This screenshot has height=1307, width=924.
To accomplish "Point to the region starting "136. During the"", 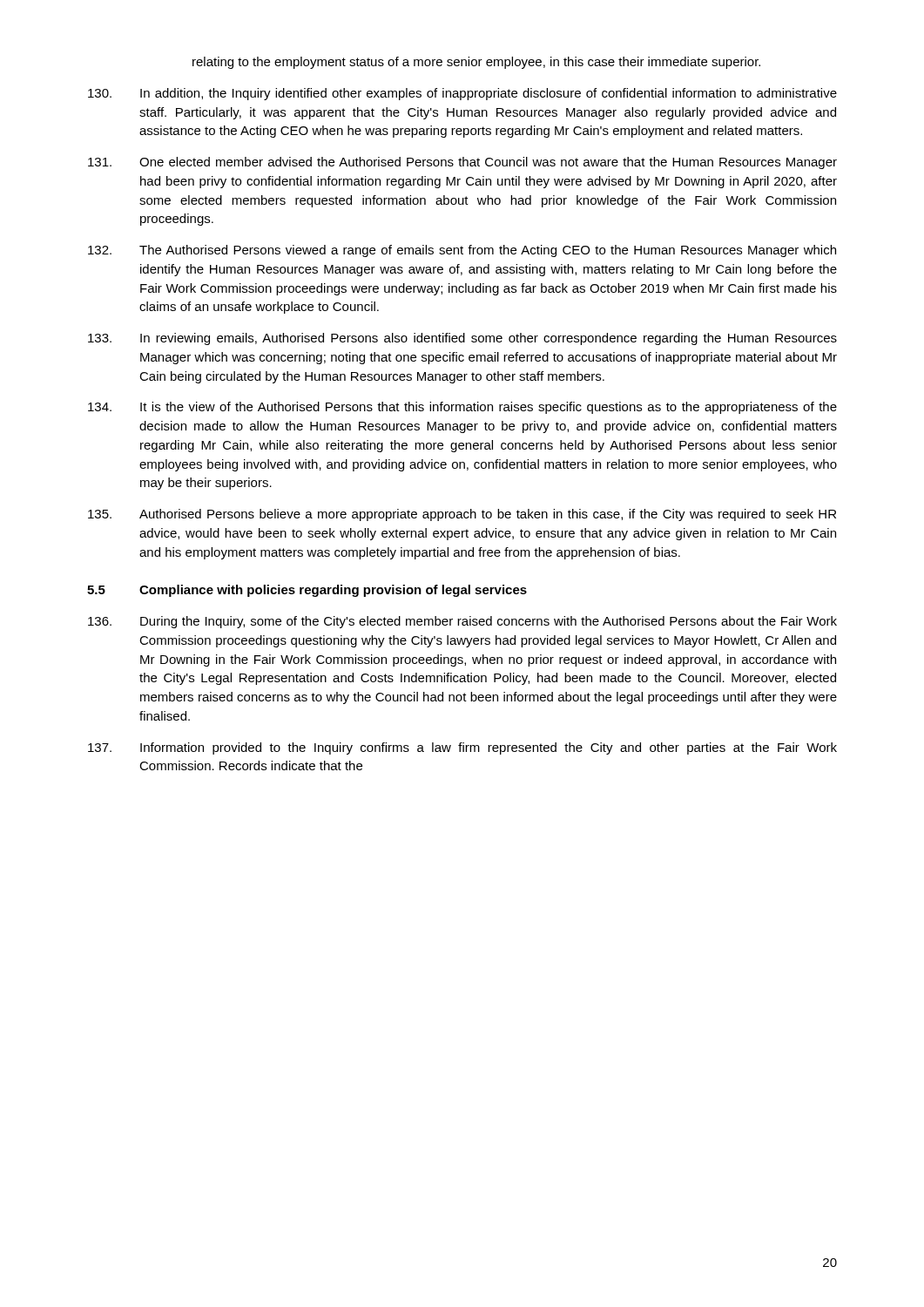I will tap(462, 669).
